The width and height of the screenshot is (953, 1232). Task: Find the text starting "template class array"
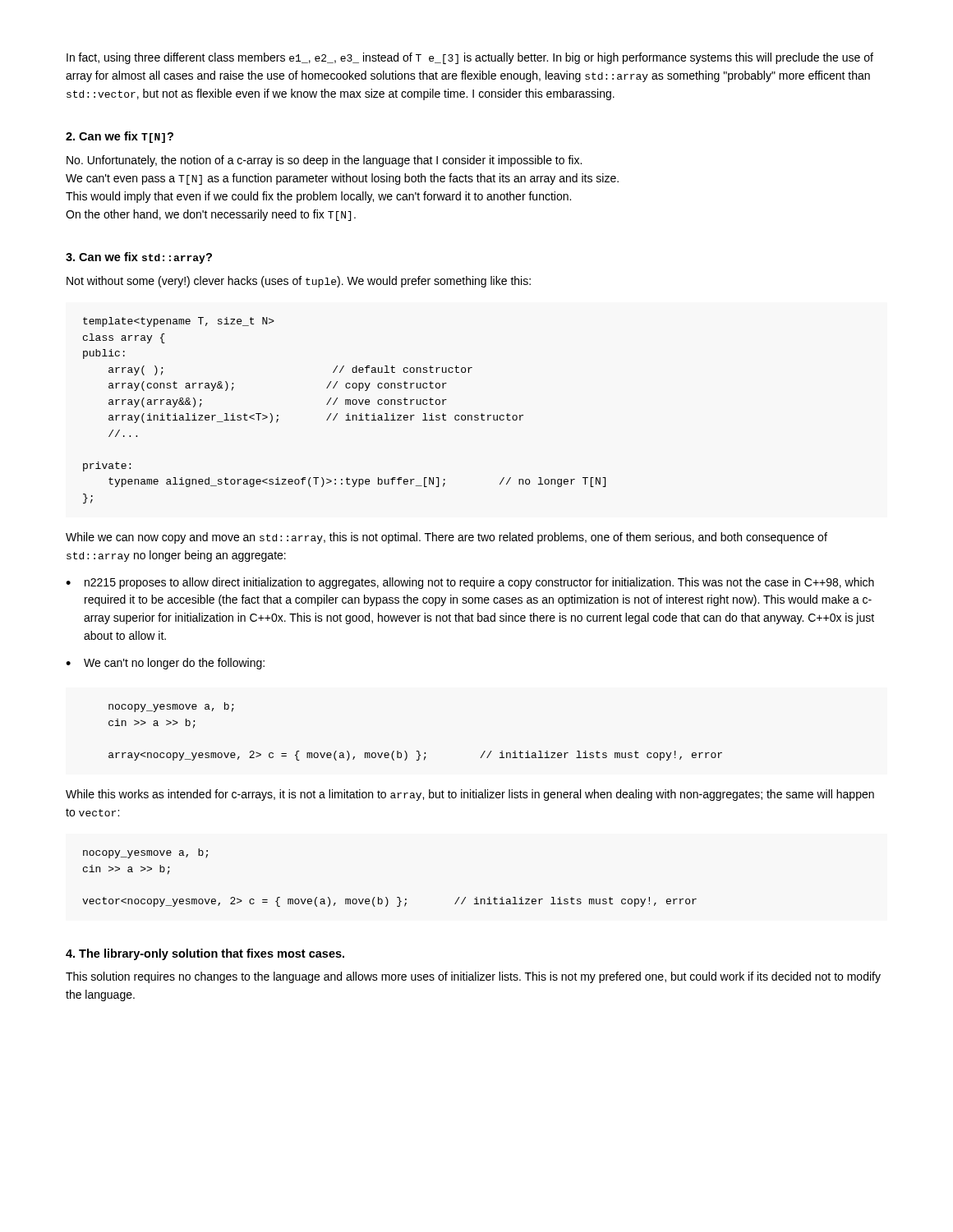(476, 410)
